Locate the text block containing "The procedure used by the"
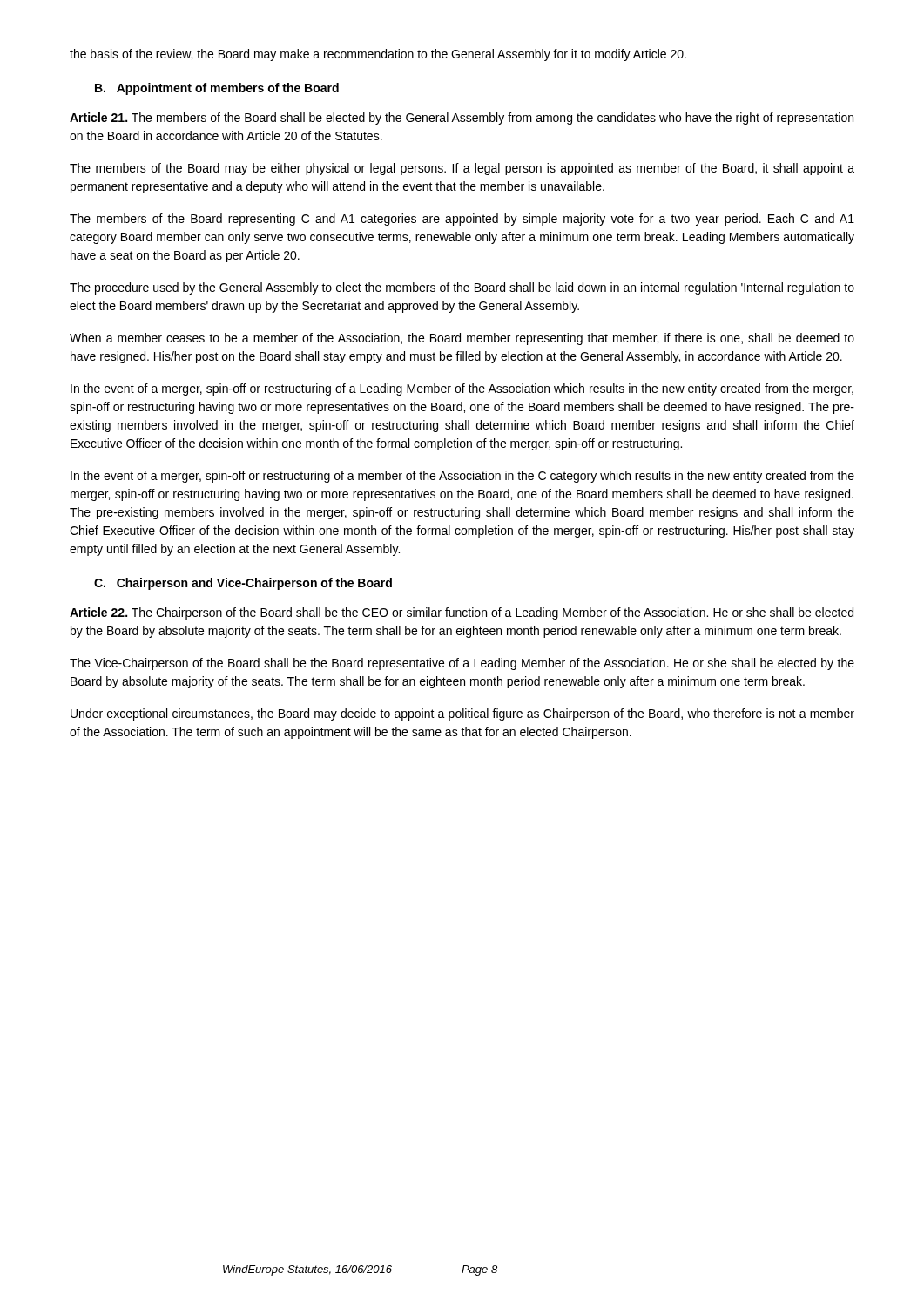Image resolution: width=924 pixels, height=1307 pixels. (462, 297)
